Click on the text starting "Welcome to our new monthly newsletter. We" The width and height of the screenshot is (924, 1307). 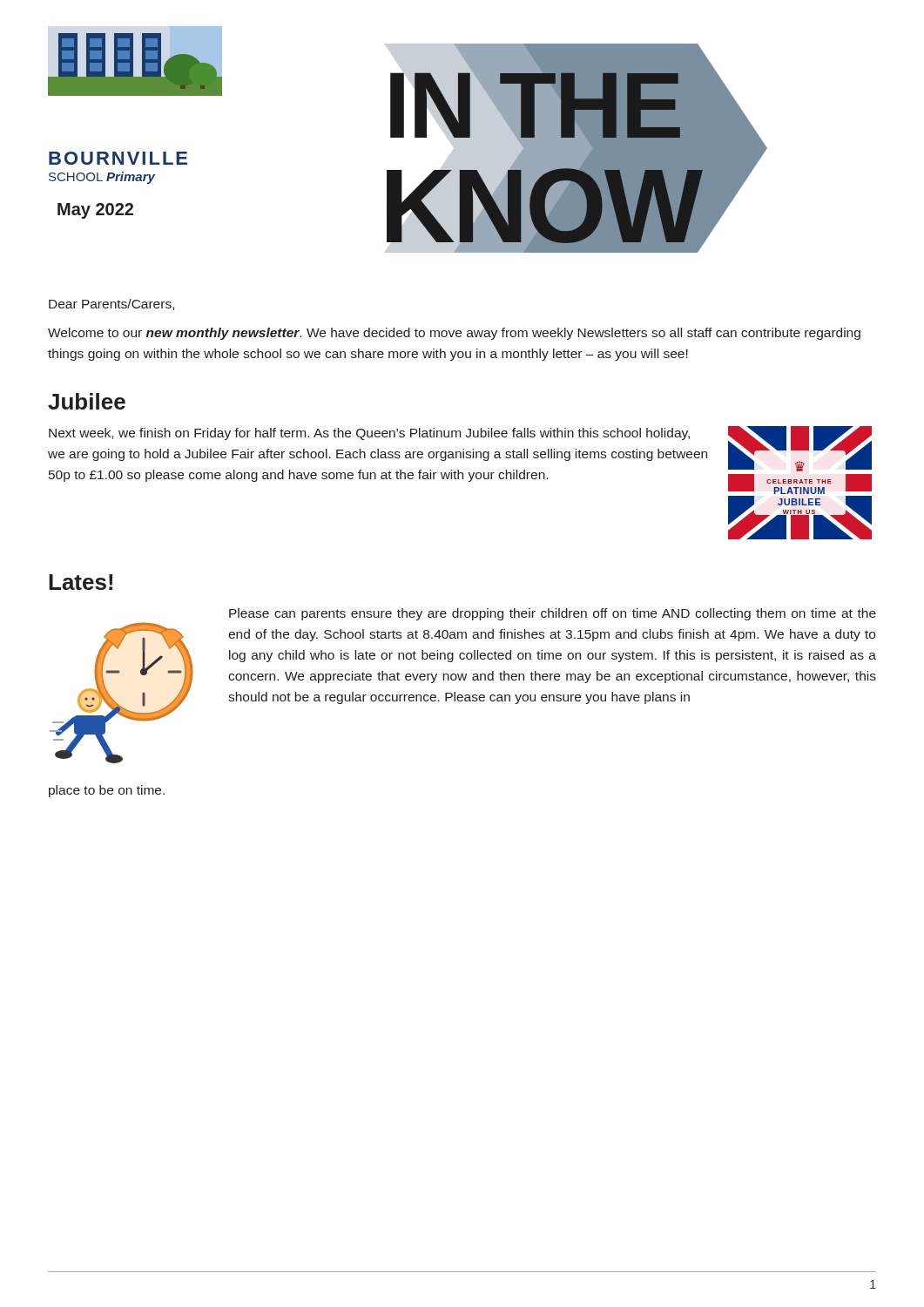pos(455,343)
